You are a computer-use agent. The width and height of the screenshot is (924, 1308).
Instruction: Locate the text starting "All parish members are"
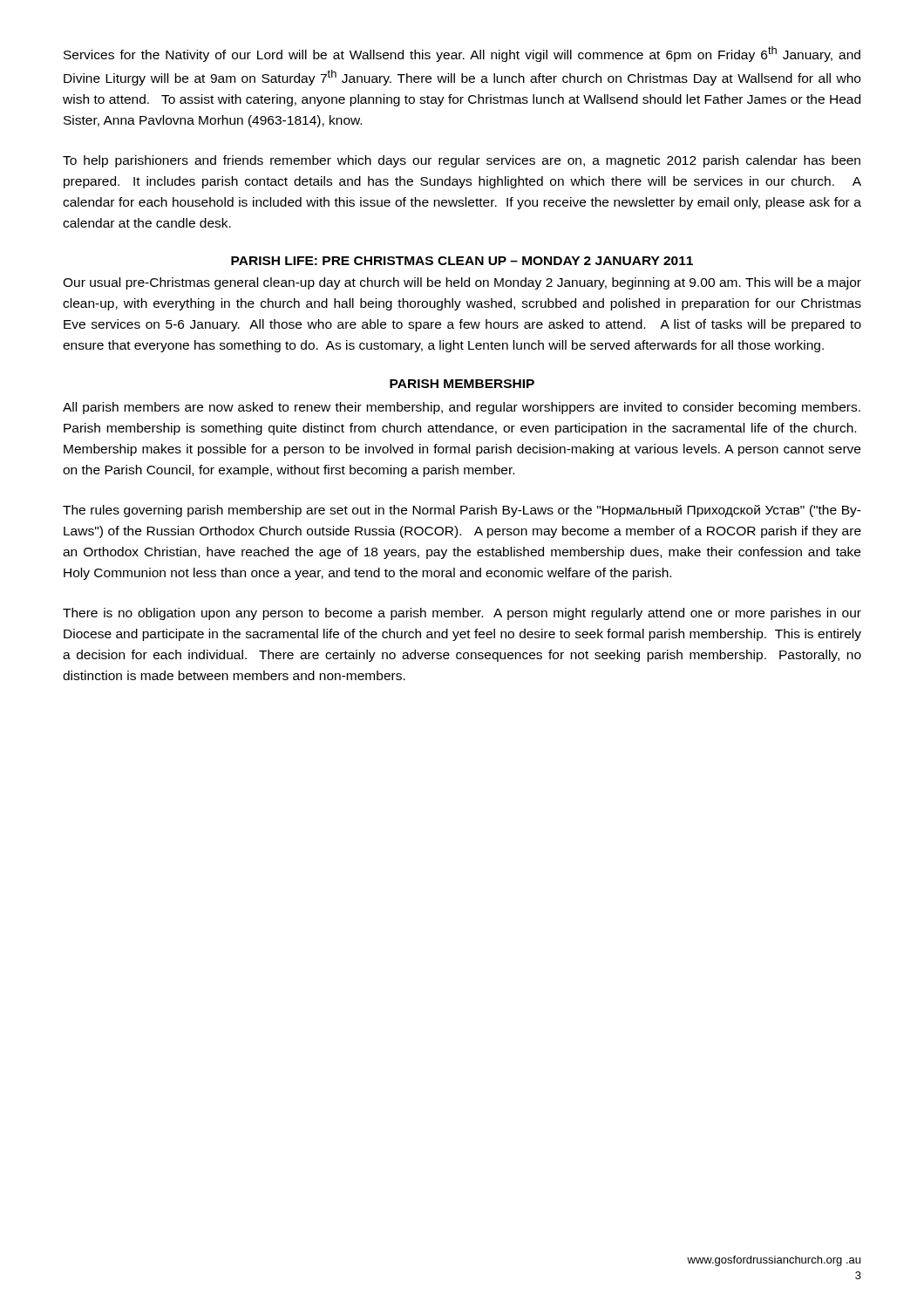[x=462, y=438]
